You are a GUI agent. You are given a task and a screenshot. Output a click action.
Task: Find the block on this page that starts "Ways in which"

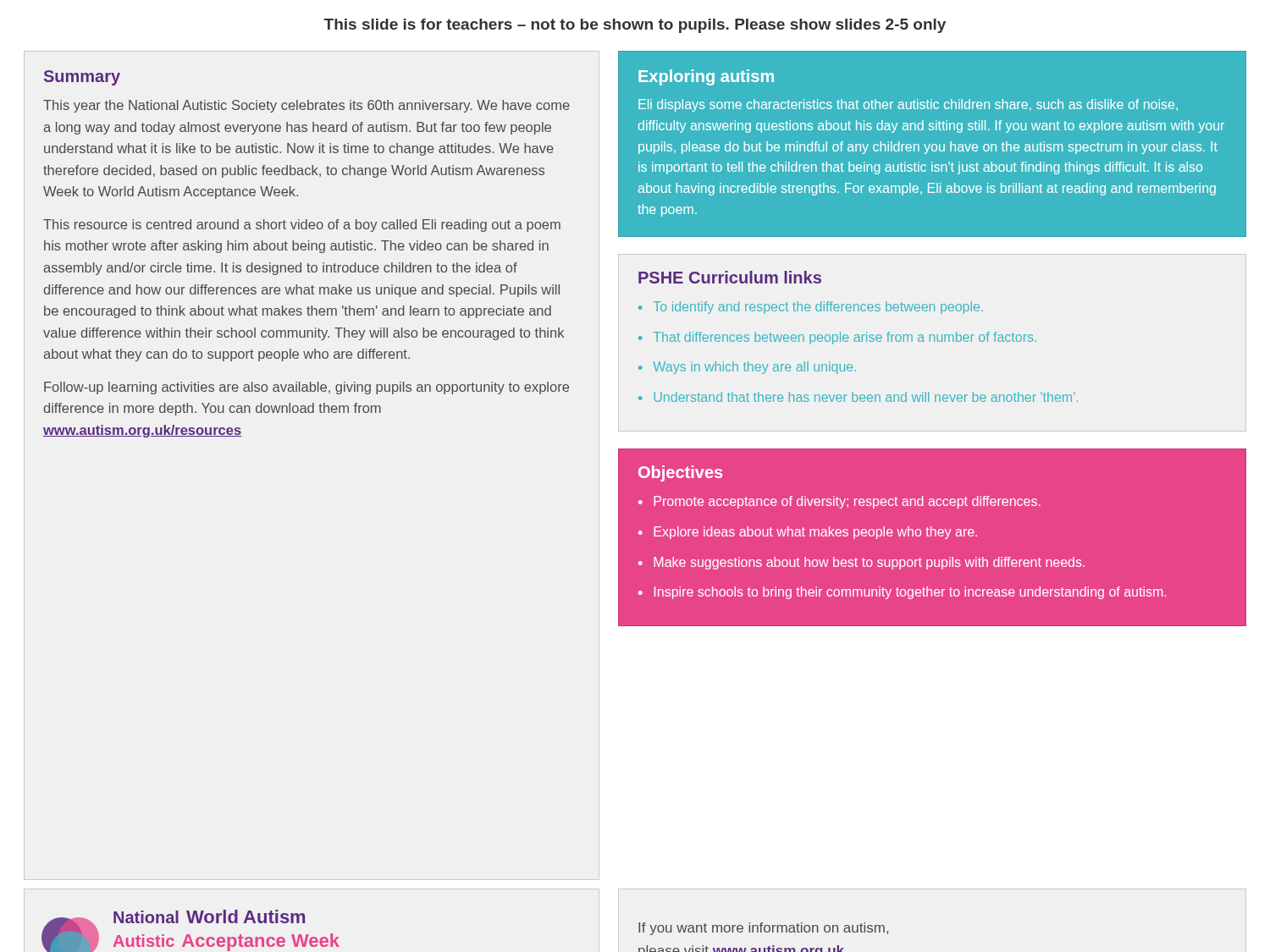click(x=755, y=367)
